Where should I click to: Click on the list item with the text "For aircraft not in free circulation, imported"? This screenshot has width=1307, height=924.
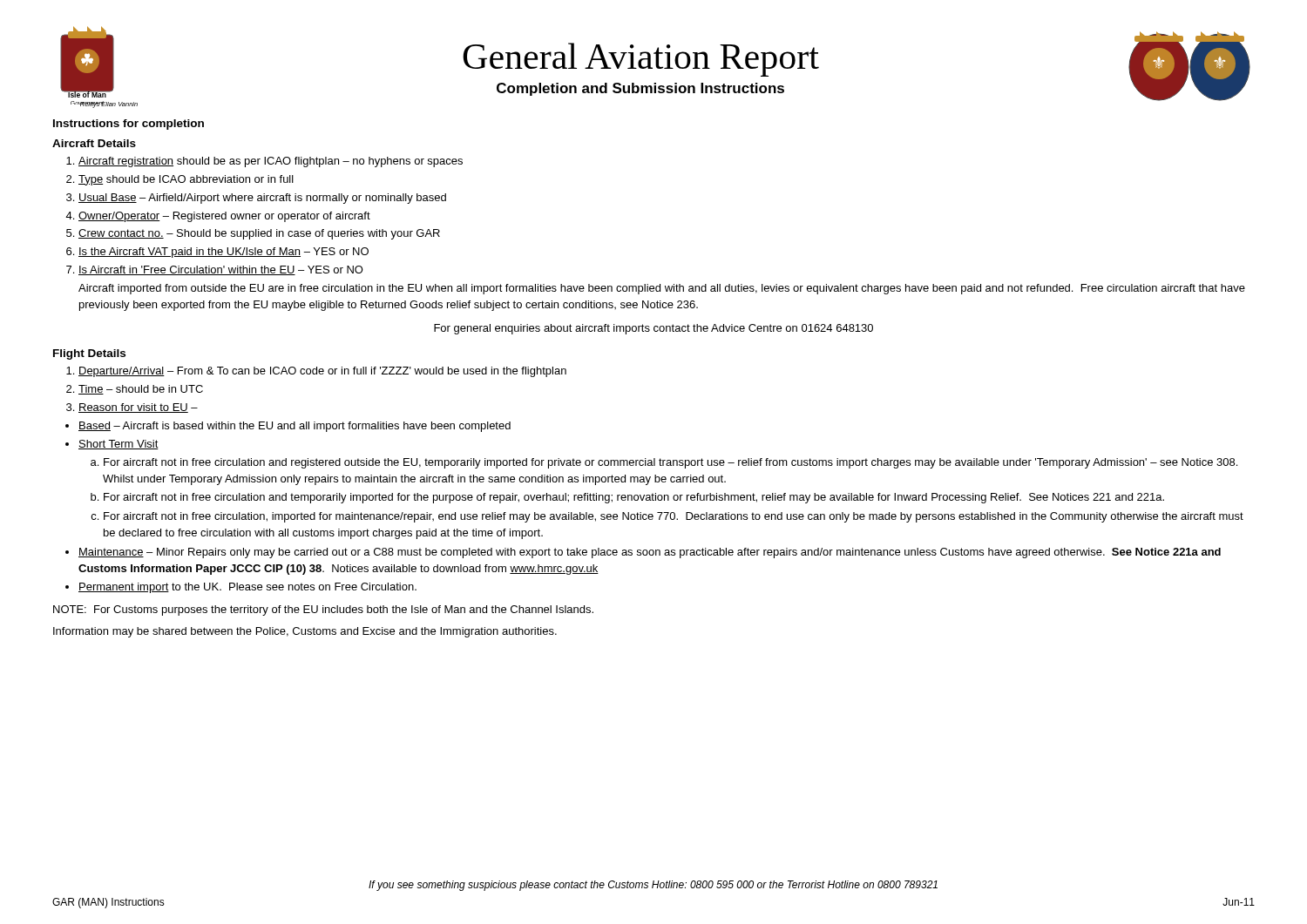pos(679,525)
